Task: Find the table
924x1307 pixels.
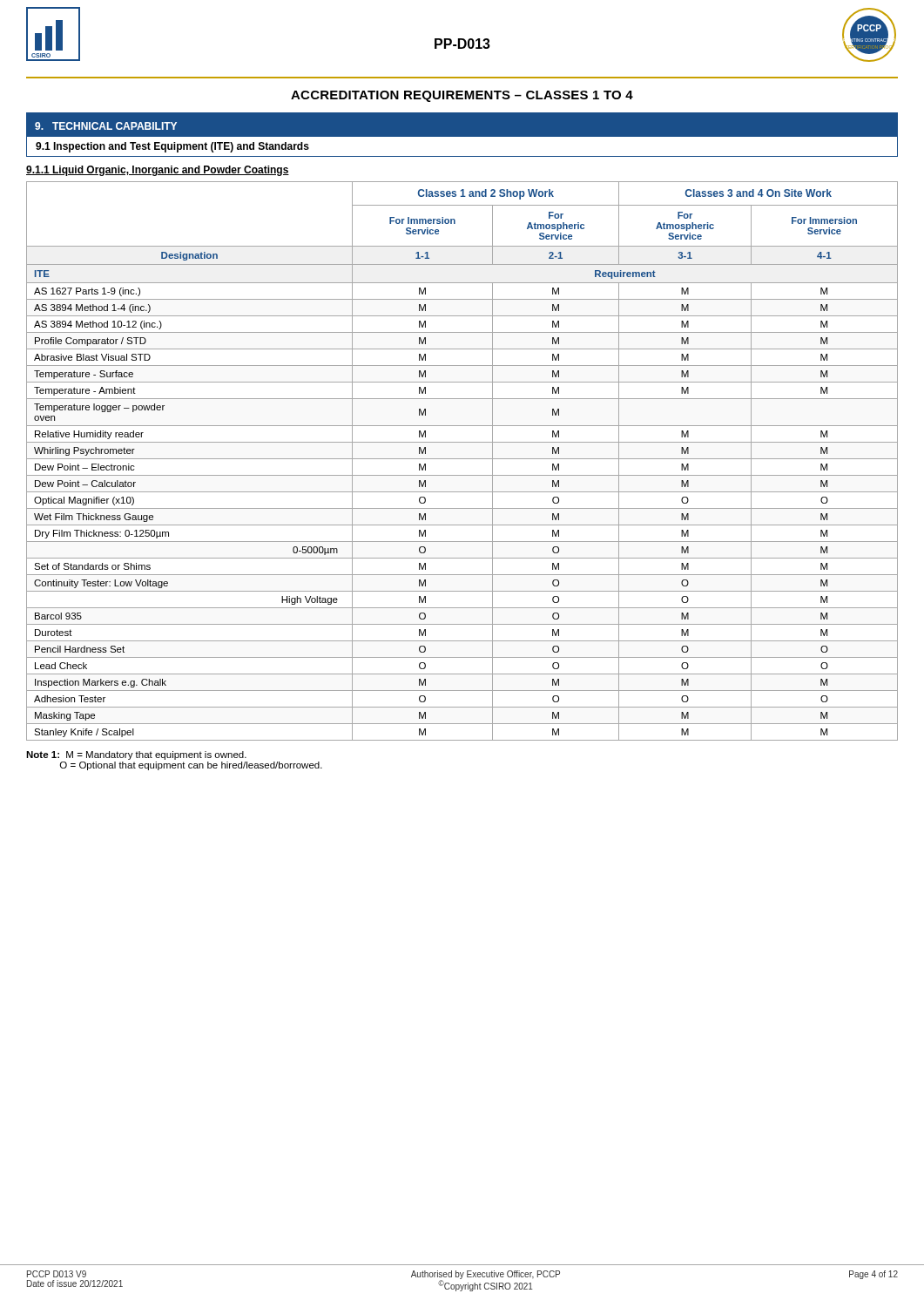Action: click(462, 461)
